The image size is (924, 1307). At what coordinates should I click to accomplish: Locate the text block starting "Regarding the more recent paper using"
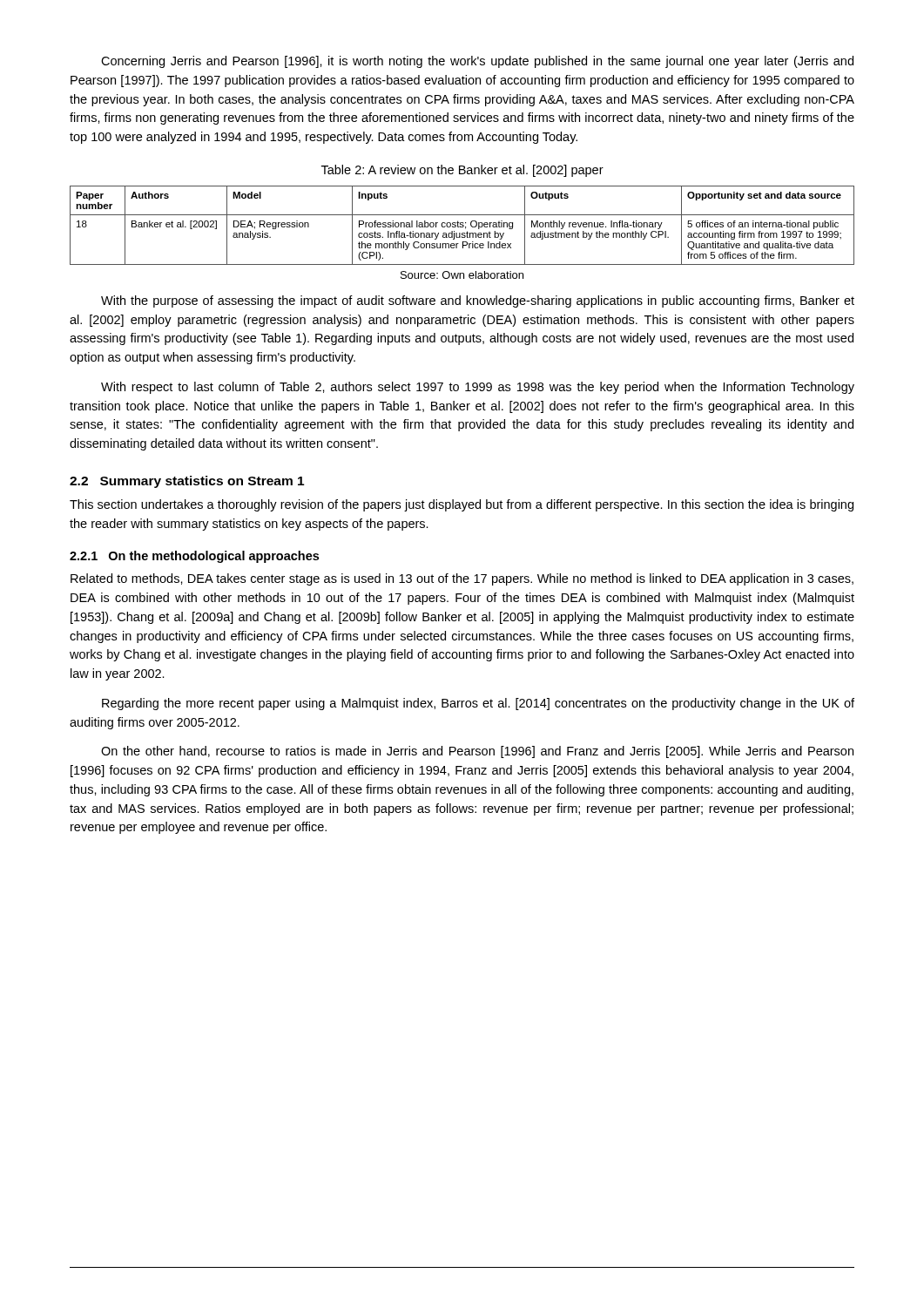(462, 712)
